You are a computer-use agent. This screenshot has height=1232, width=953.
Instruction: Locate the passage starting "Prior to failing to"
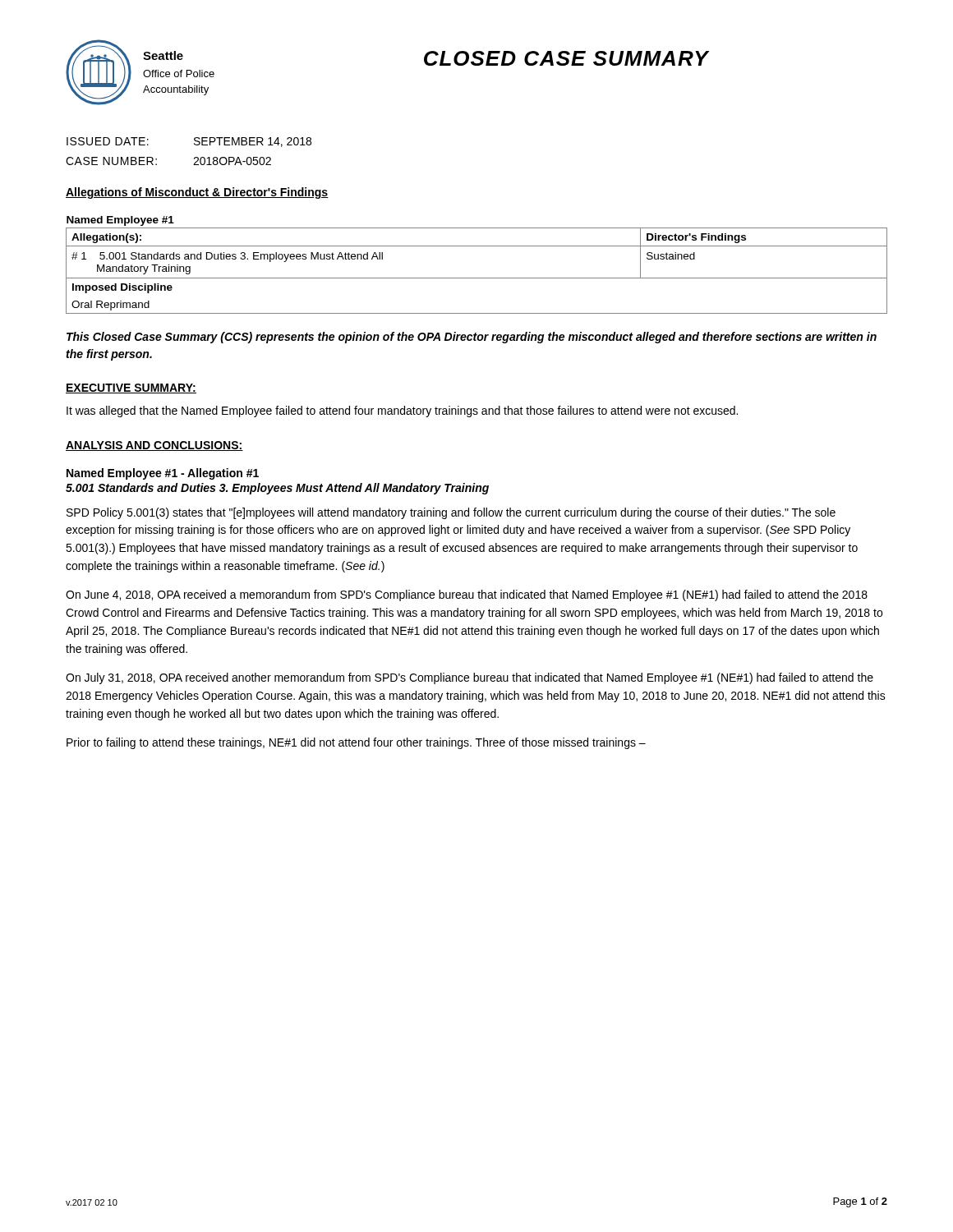[x=356, y=743]
